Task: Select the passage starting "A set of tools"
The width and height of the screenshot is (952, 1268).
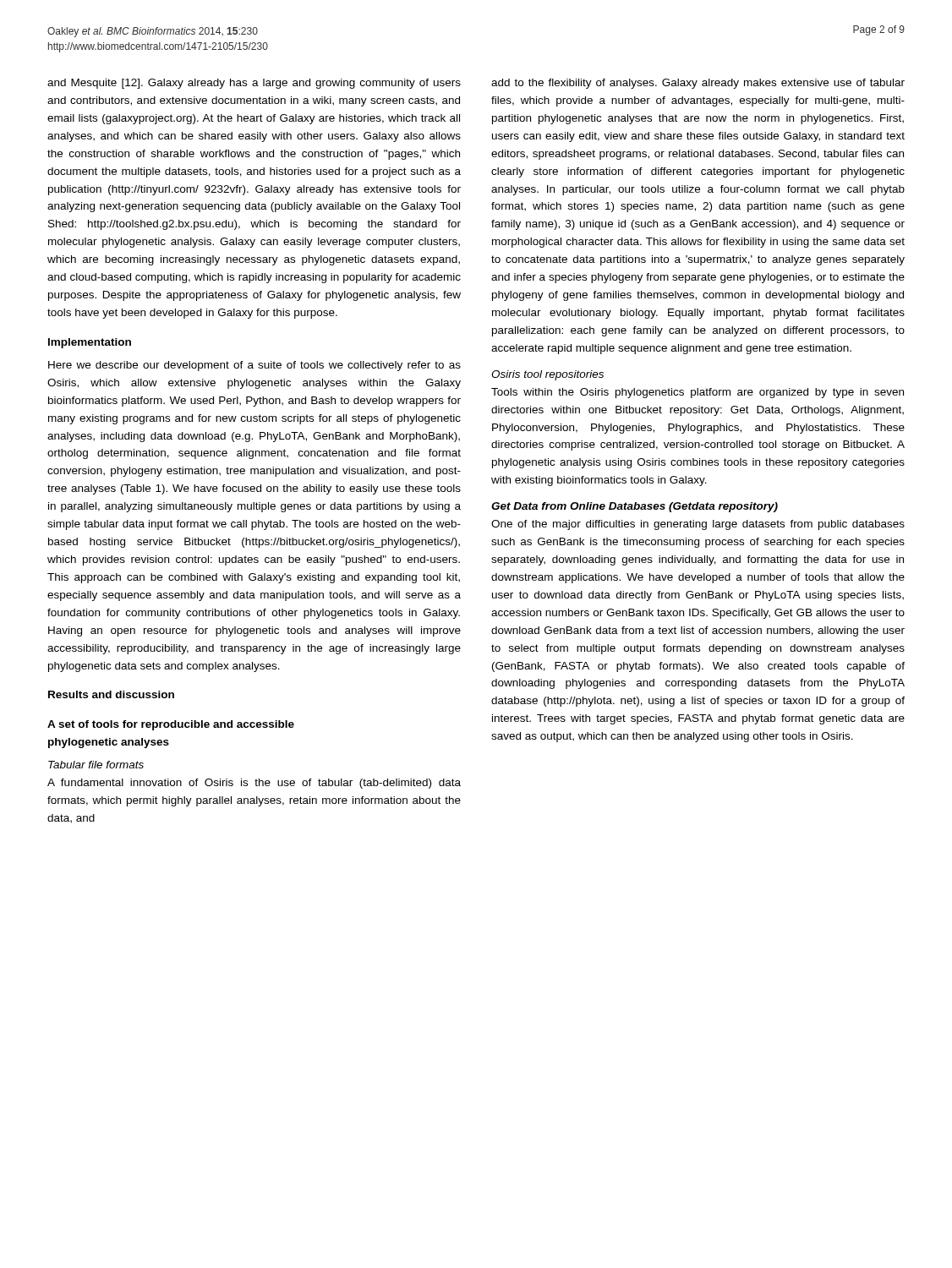Action: tap(171, 733)
